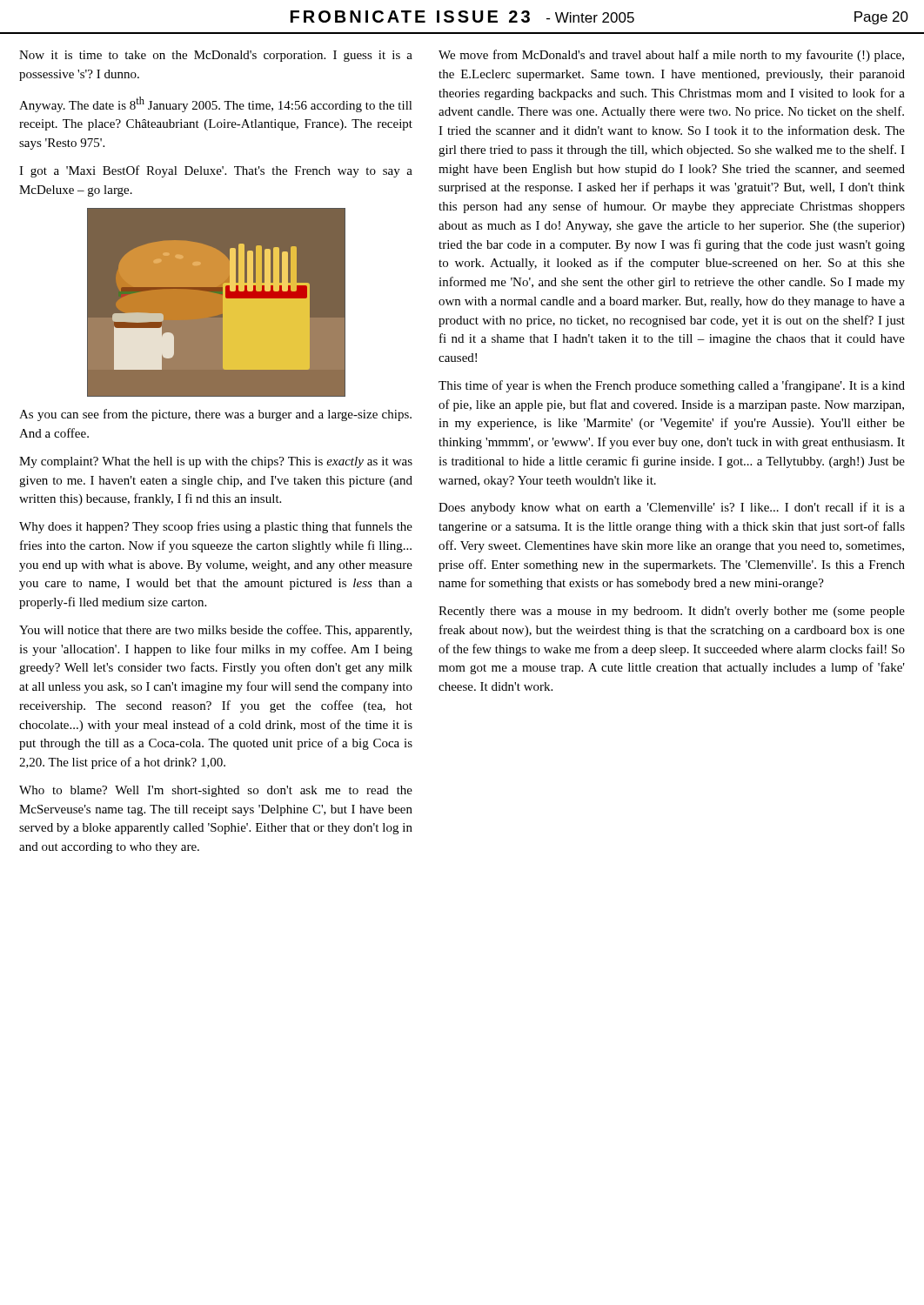Click the passage that begins "I got a 'Maxi BestOf Royal Deluxe'. That's"
The image size is (924, 1305).
coord(216,180)
